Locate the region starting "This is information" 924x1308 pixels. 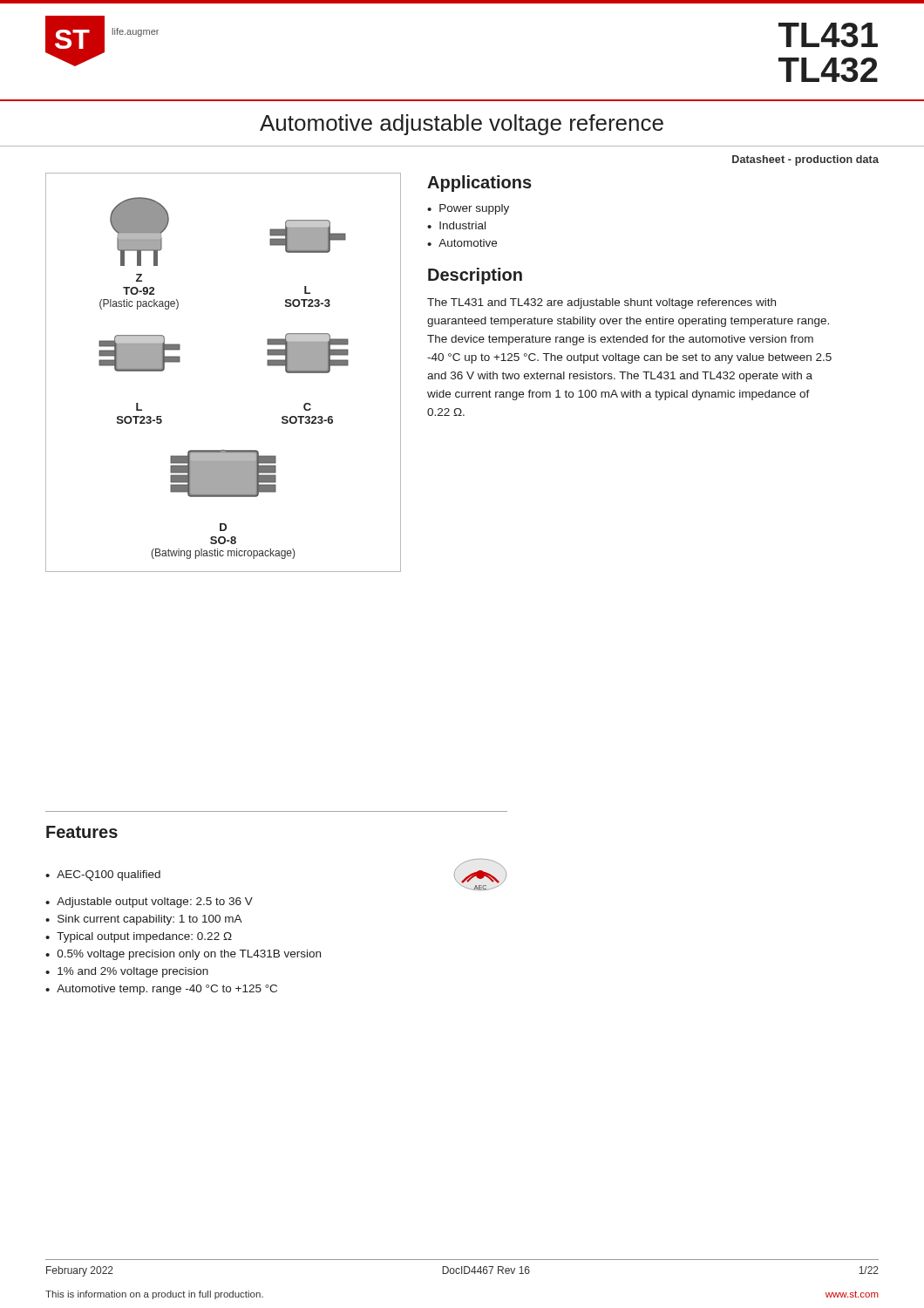point(153,1294)
